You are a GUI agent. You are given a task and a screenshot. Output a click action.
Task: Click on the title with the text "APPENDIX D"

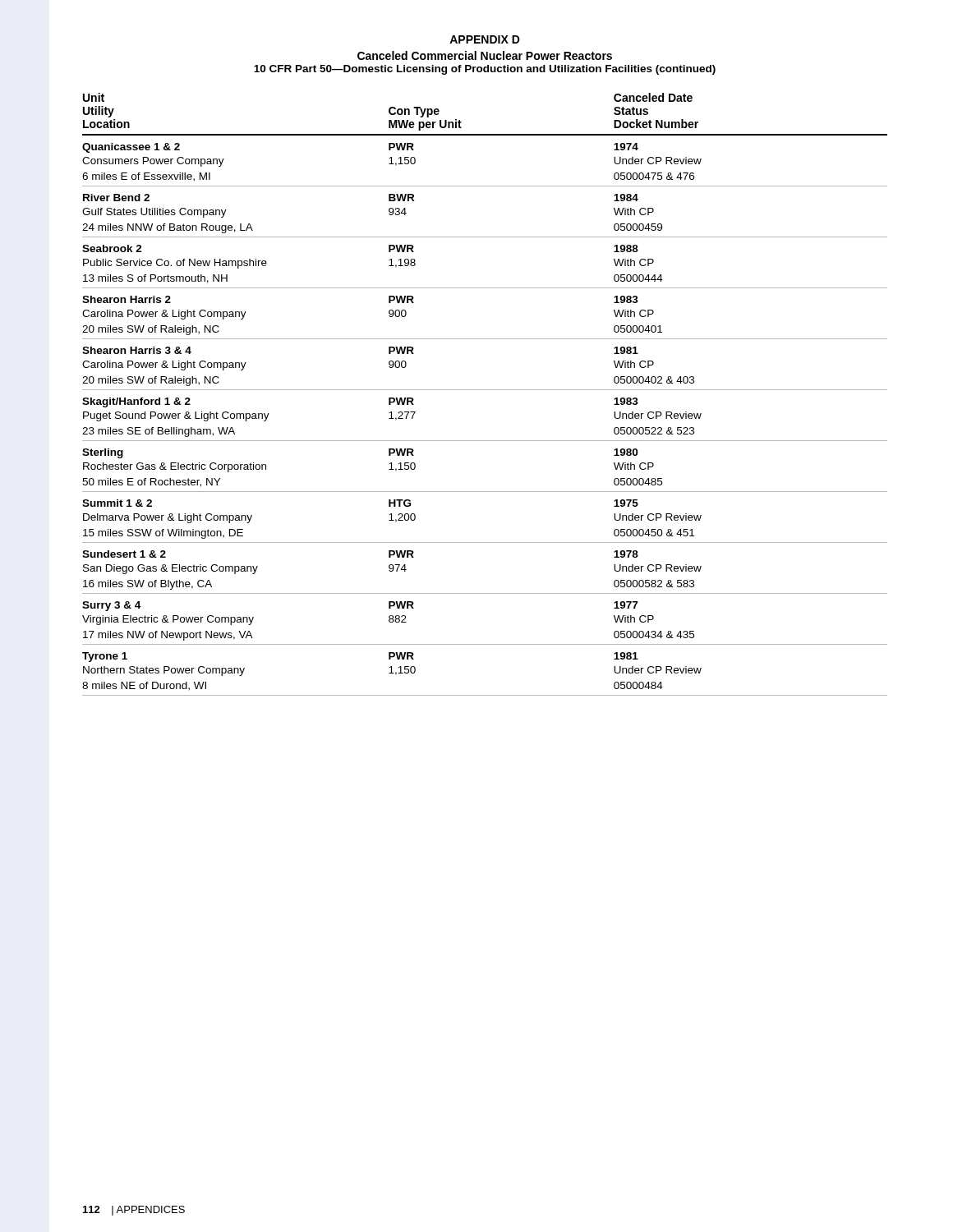tap(485, 39)
